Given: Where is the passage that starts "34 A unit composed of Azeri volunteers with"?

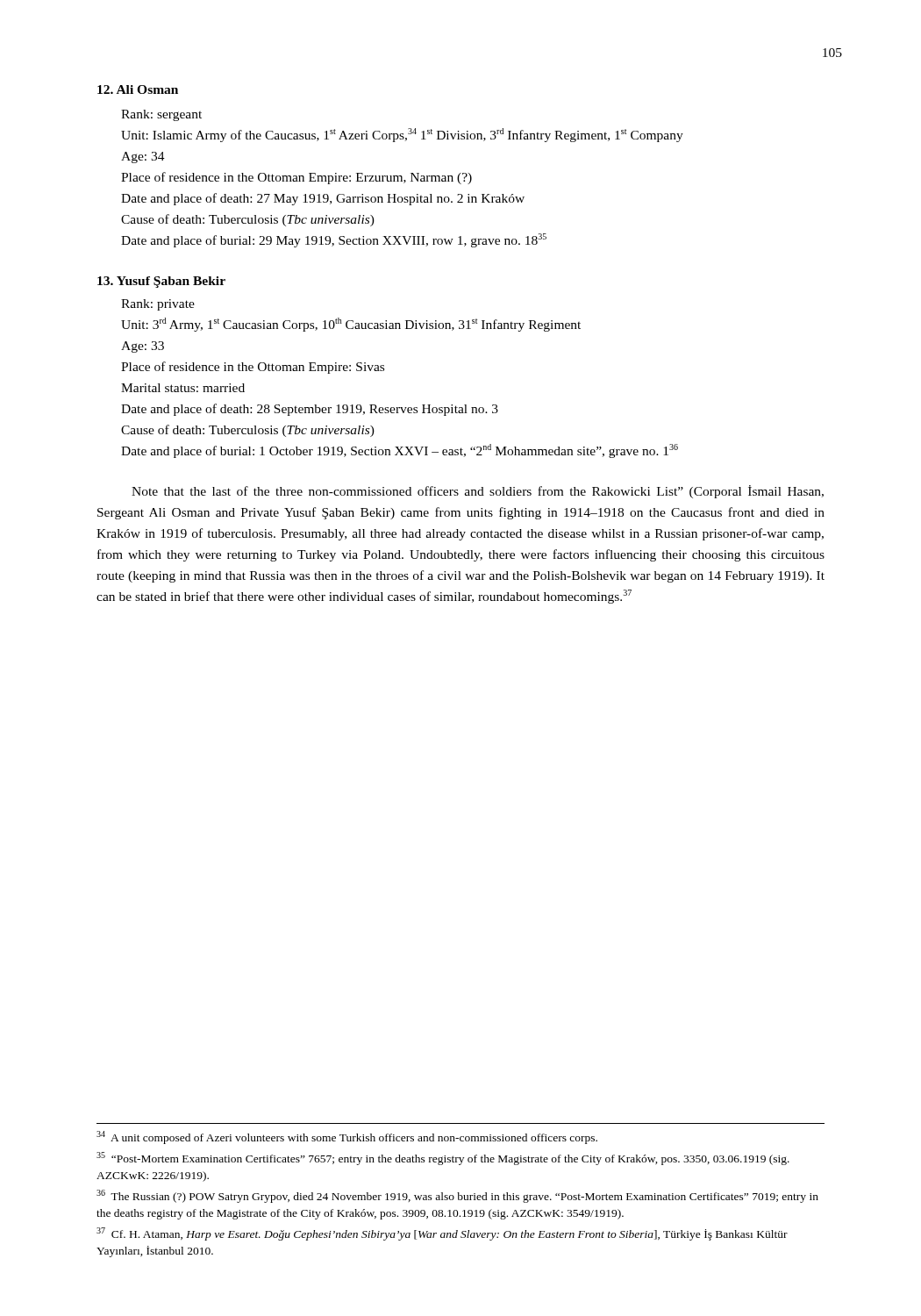Looking at the screenshot, I should [347, 1137].
